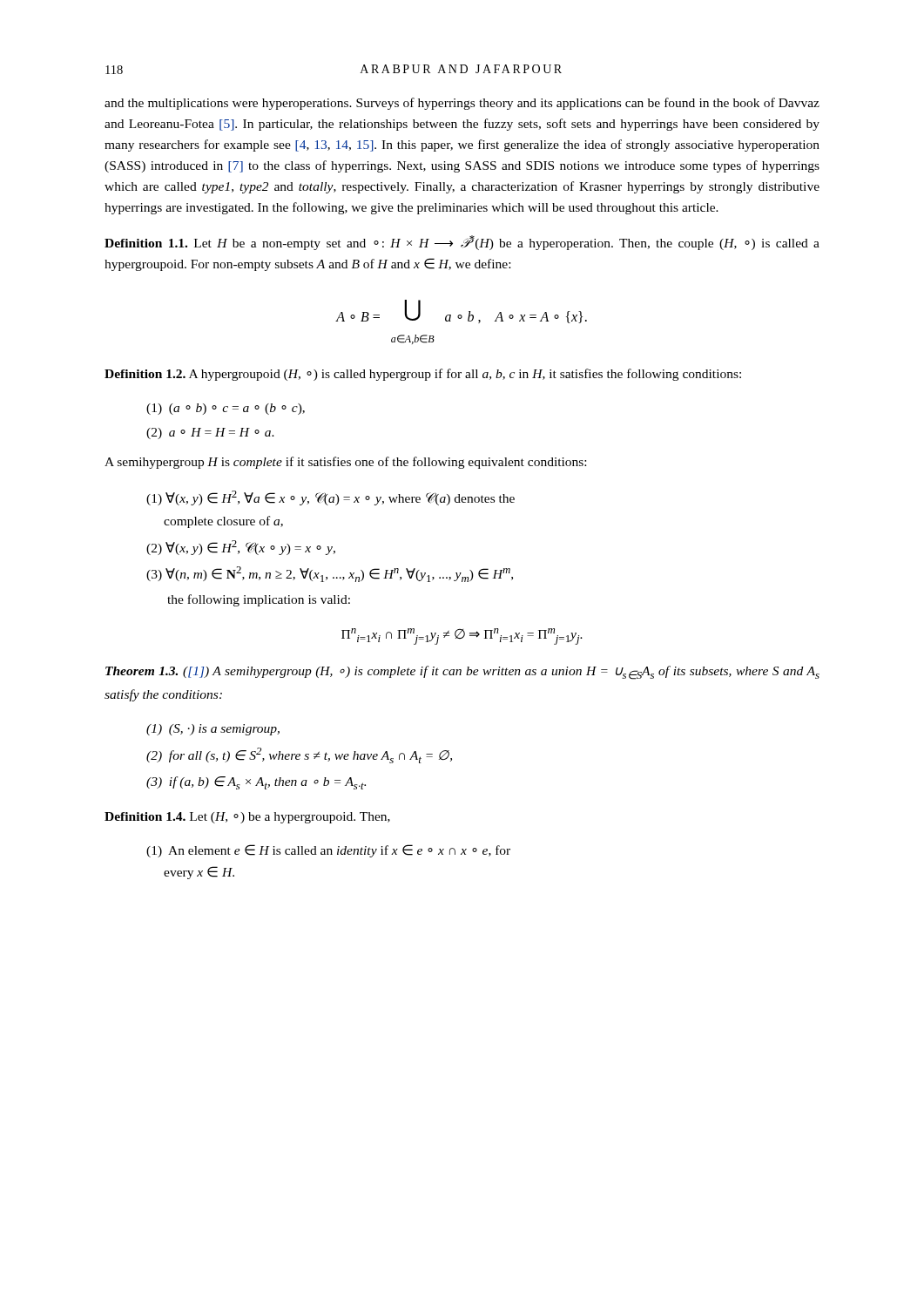
Task: Find the region starting "A semihypergroup H is"
Action: point(462,462)
